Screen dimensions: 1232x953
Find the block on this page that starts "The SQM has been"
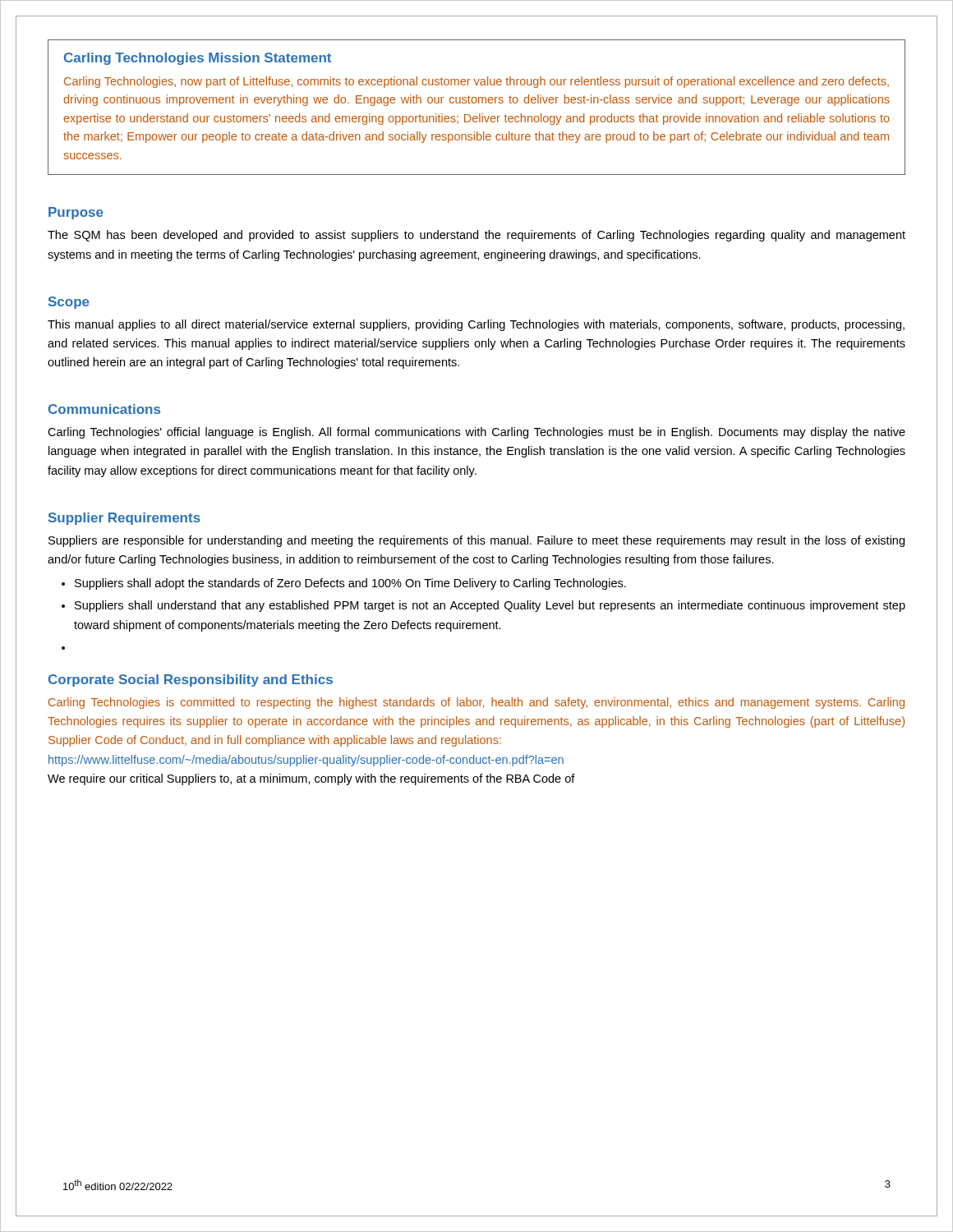pyautogui.click(x=476, y=245)
